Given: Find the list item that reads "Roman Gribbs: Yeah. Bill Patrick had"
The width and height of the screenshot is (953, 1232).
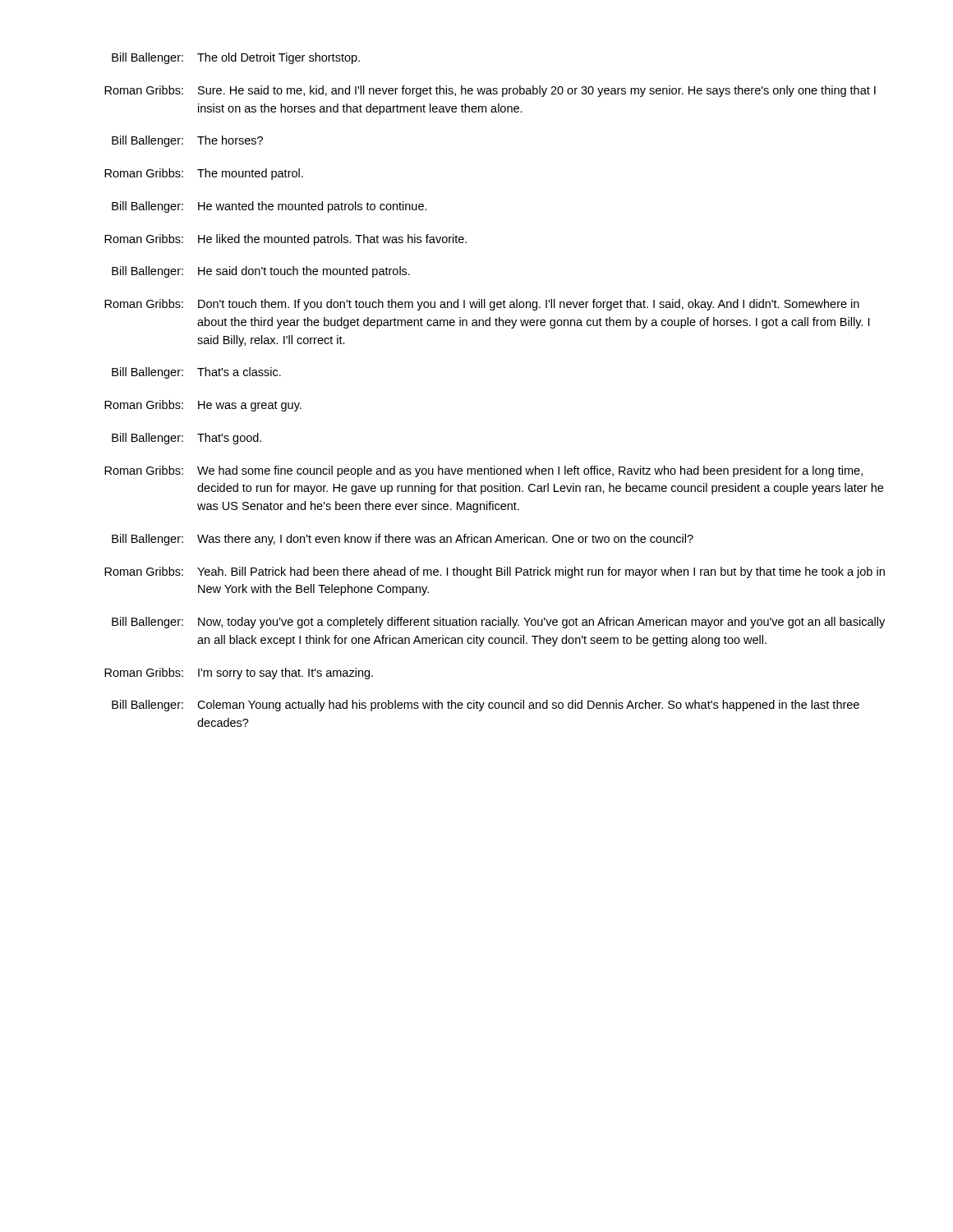Looking at the screenshot, I should coord(476,581).
